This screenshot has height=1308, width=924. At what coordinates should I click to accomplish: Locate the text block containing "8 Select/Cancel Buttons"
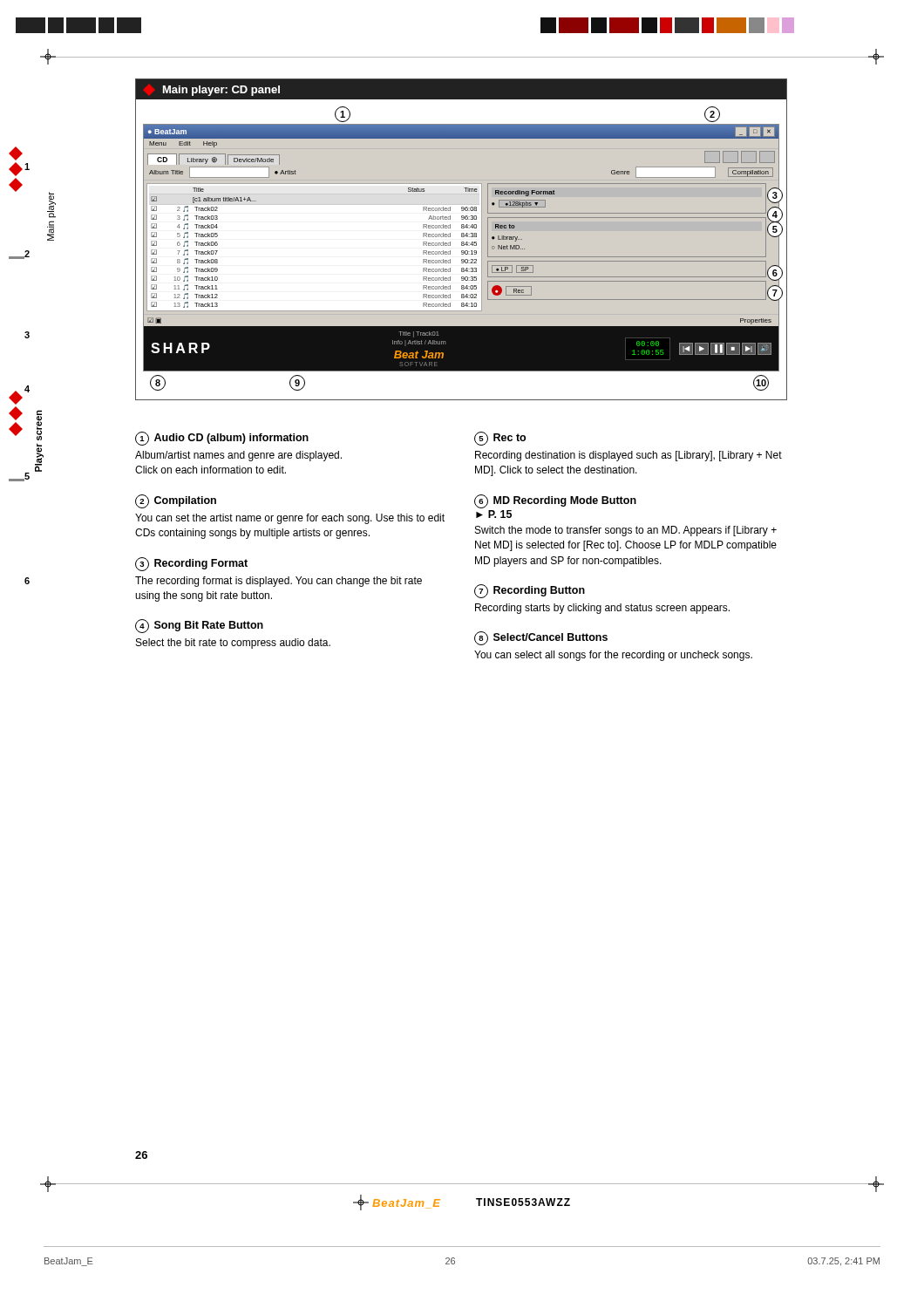coord(631,648)
